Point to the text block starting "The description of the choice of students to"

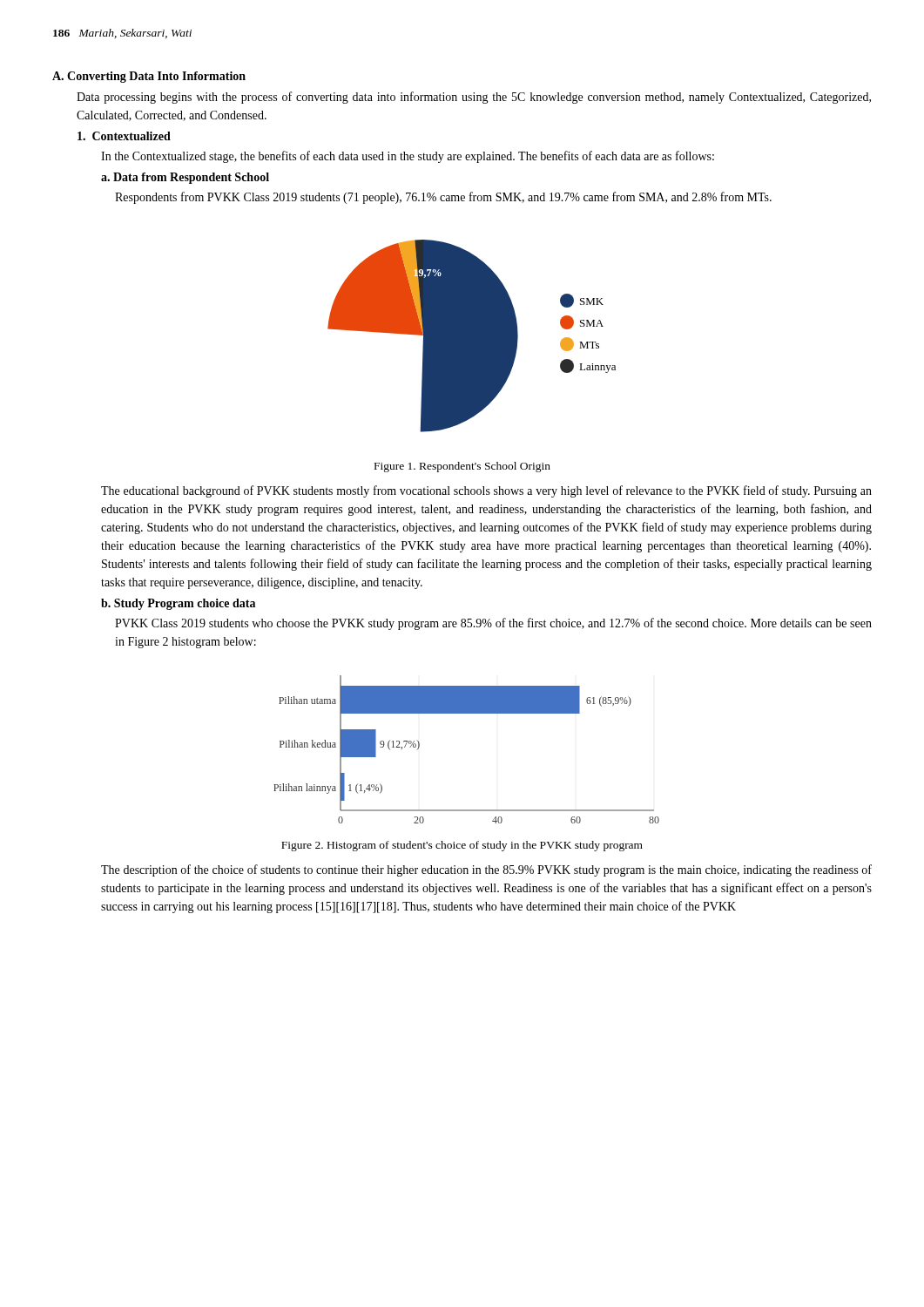click(486, 888)
